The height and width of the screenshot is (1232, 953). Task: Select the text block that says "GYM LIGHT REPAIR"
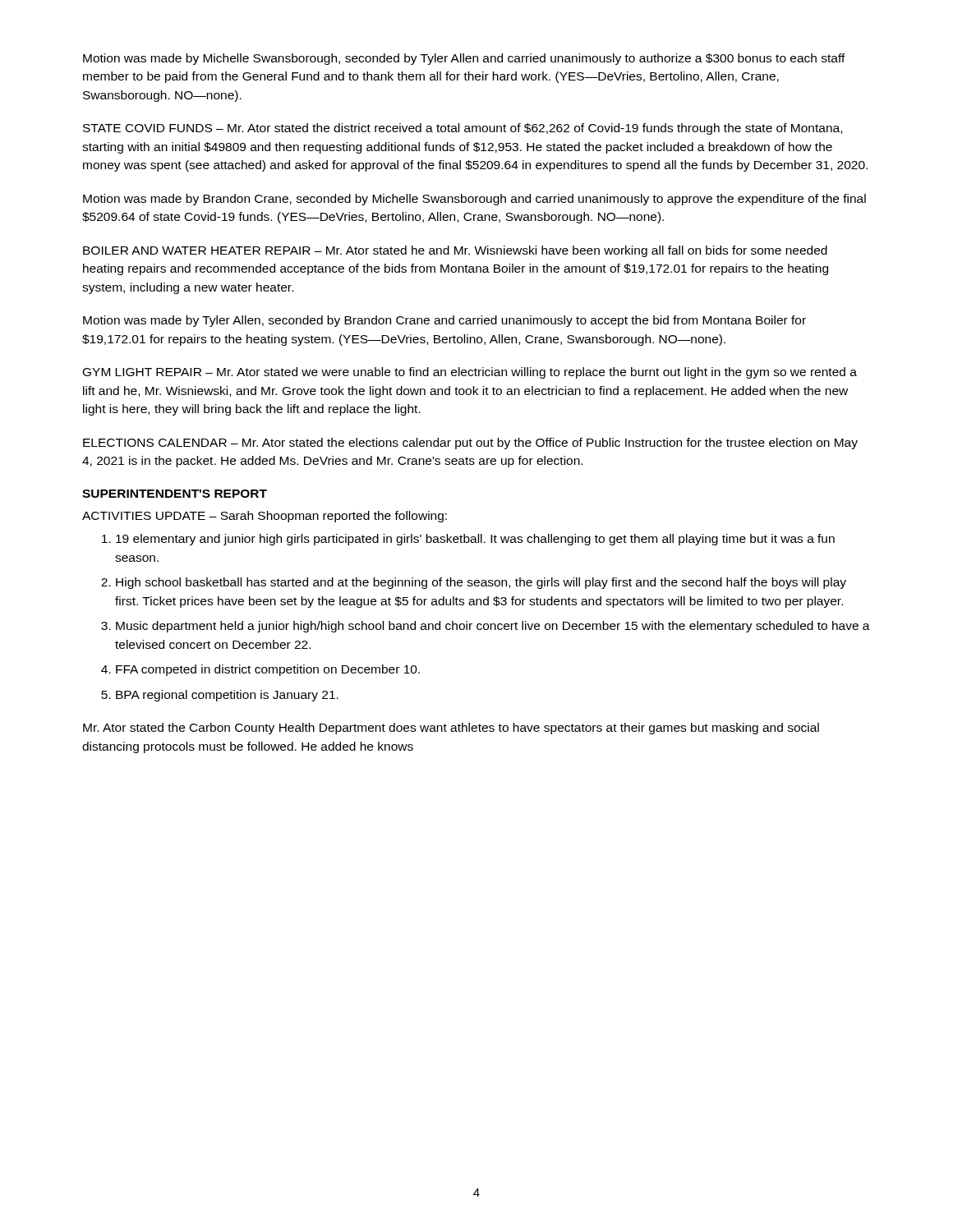(x=469, y=390)
